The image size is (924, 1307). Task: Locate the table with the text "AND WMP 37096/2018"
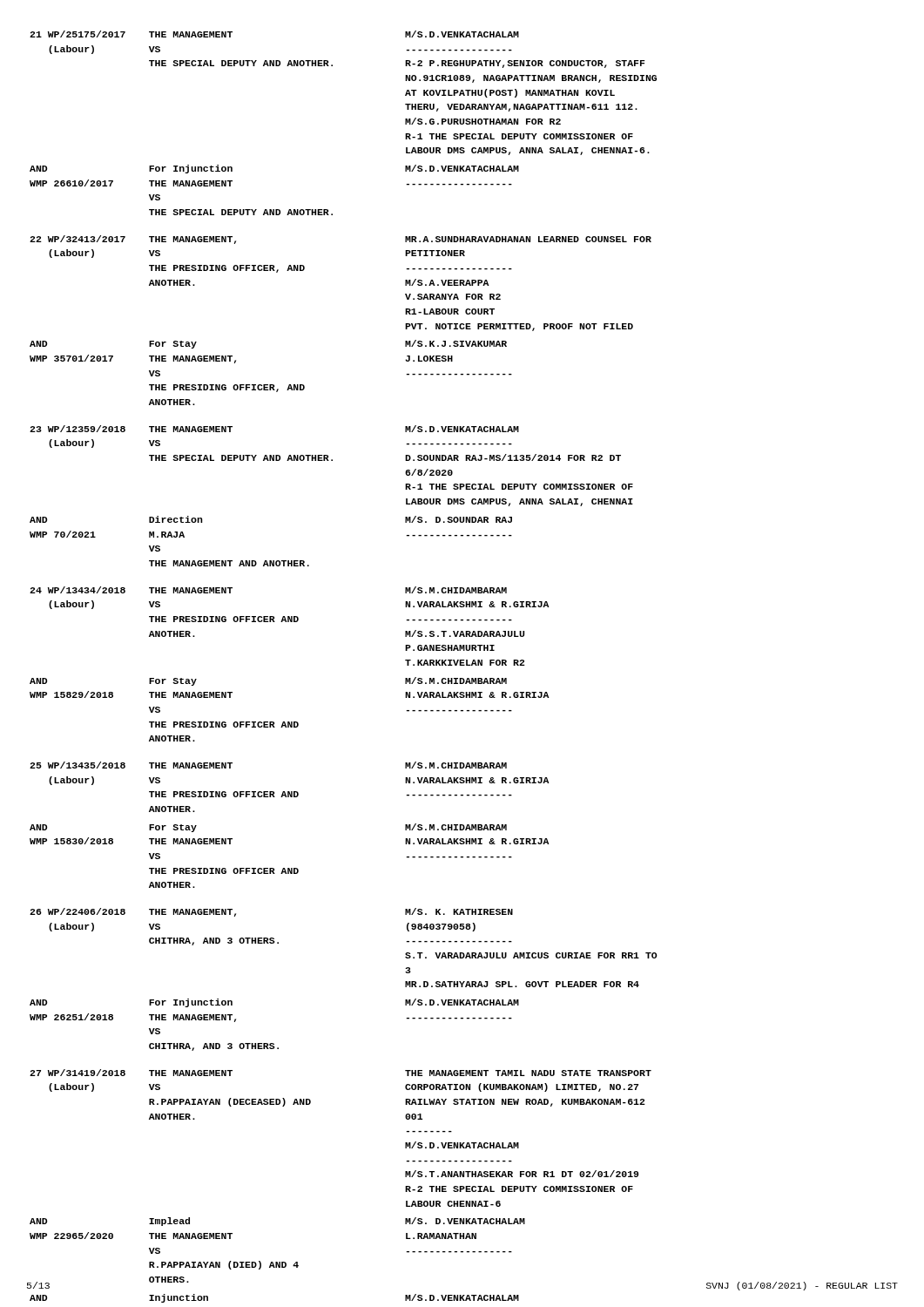[x=462, y=667]
